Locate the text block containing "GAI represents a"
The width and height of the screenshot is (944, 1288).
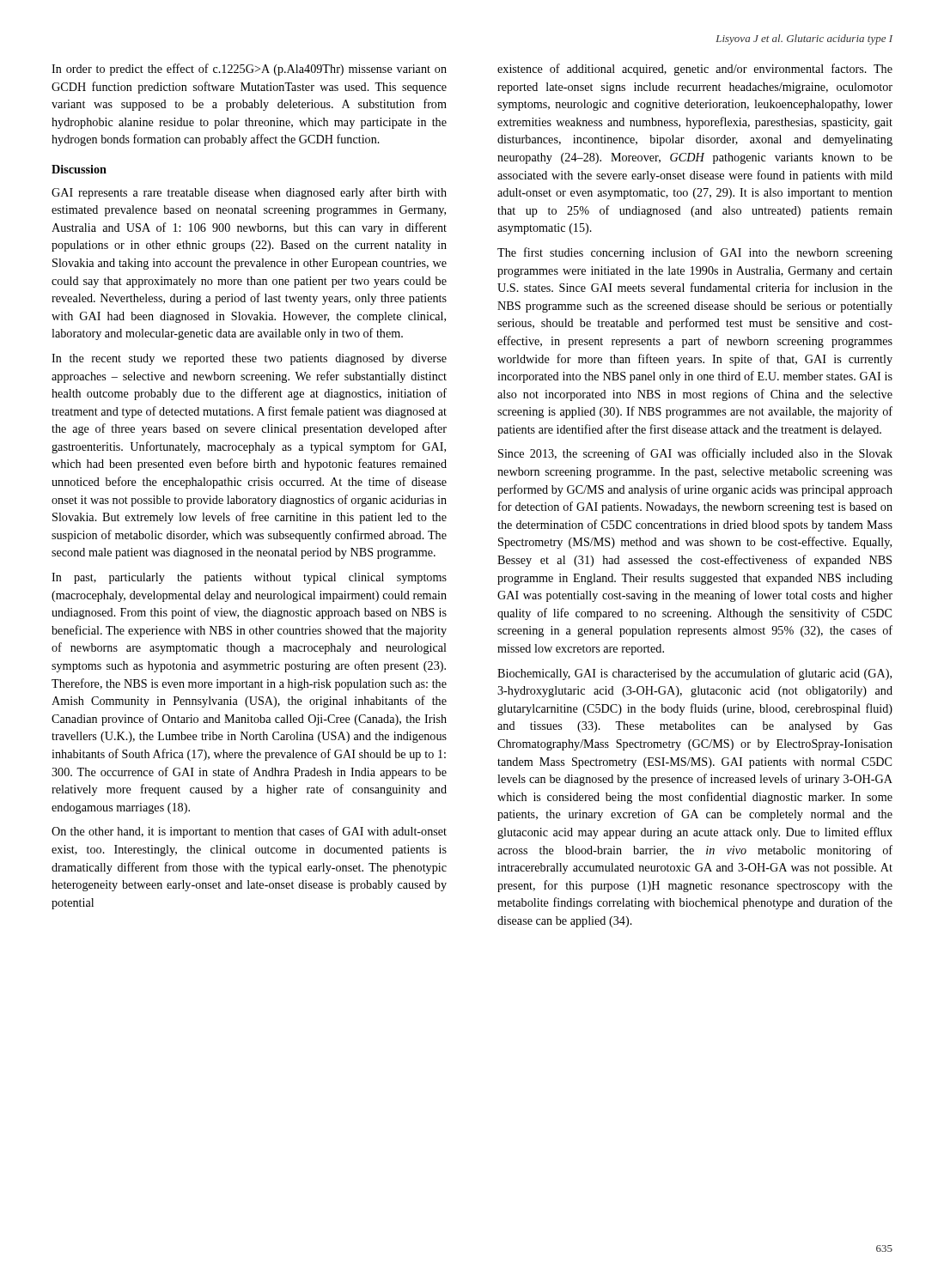tap(249, 263)
